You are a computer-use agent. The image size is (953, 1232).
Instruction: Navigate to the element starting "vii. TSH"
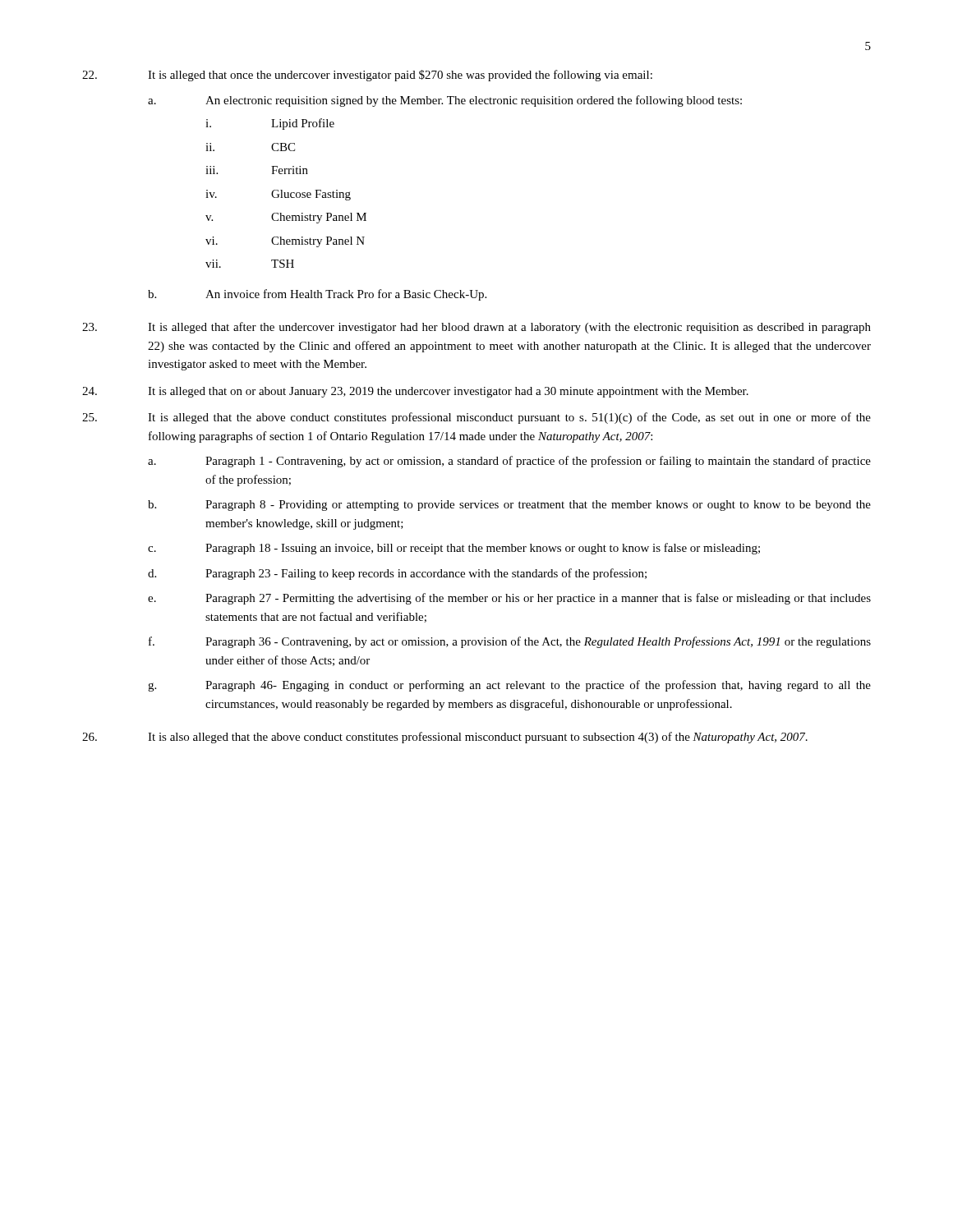(x=213, y=263)
